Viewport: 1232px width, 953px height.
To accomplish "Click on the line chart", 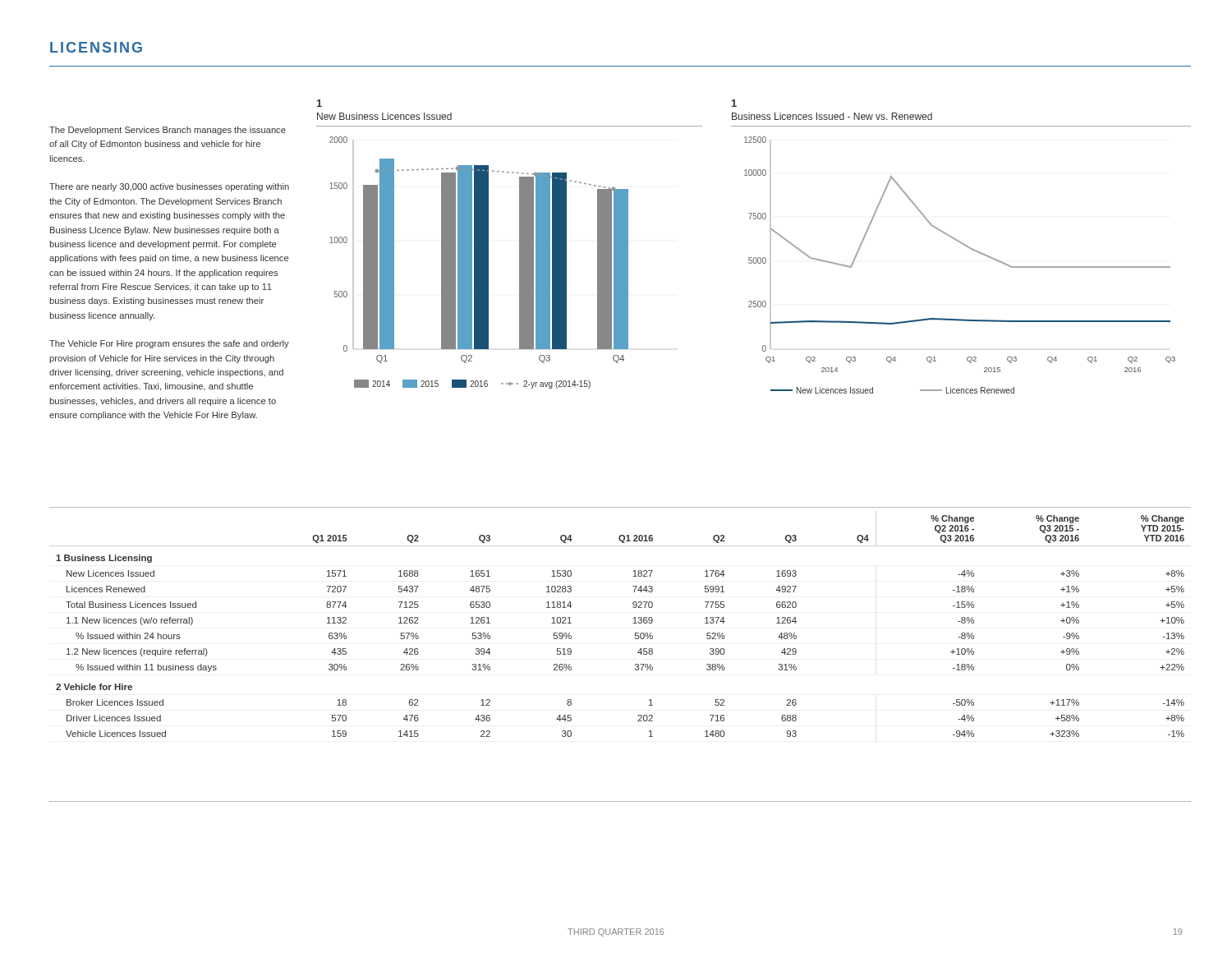I will click(961, 255).
